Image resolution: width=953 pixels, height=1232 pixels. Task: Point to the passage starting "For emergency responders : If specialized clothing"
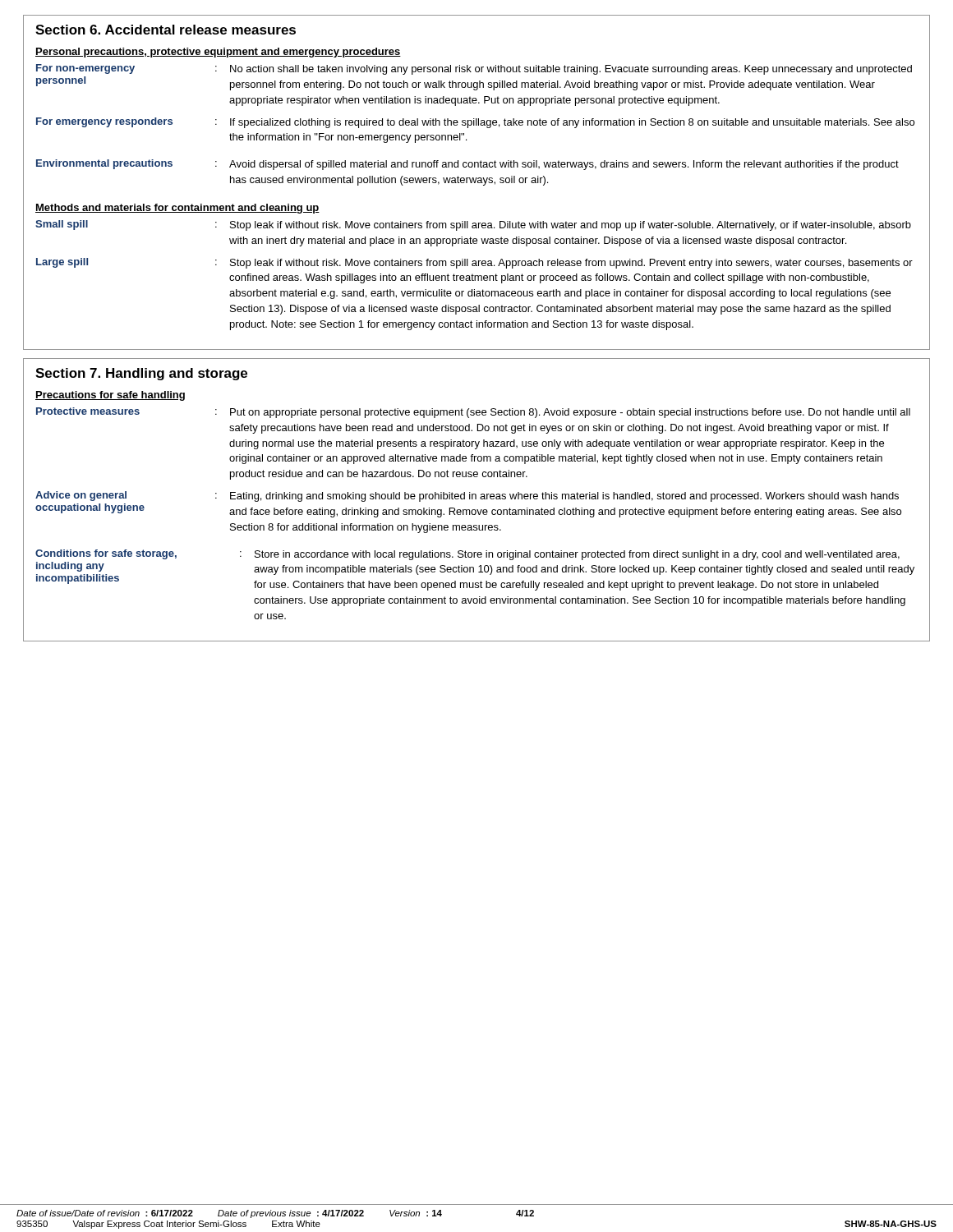(x=476, y=130)
